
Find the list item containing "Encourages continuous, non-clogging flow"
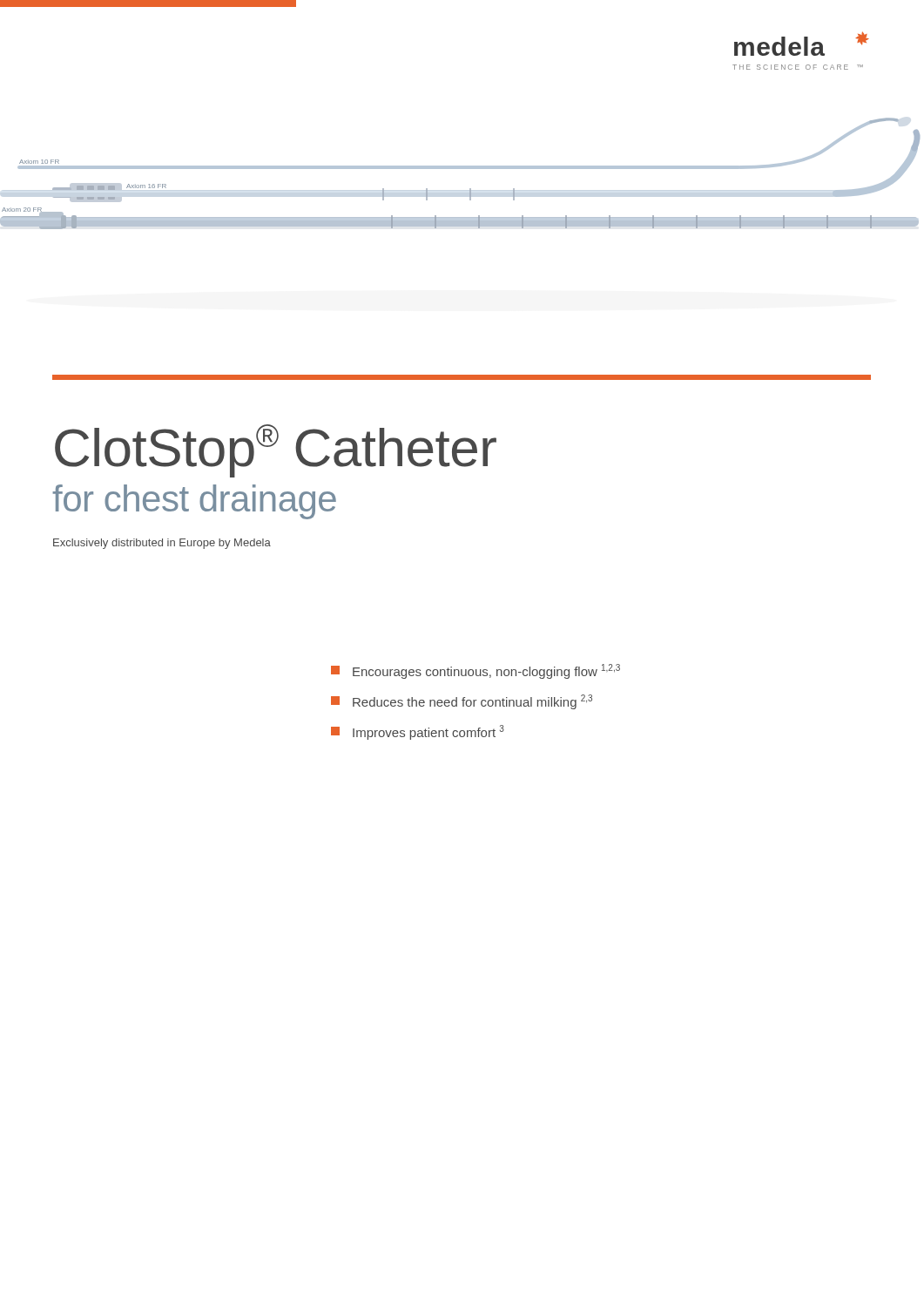(476, 671)
